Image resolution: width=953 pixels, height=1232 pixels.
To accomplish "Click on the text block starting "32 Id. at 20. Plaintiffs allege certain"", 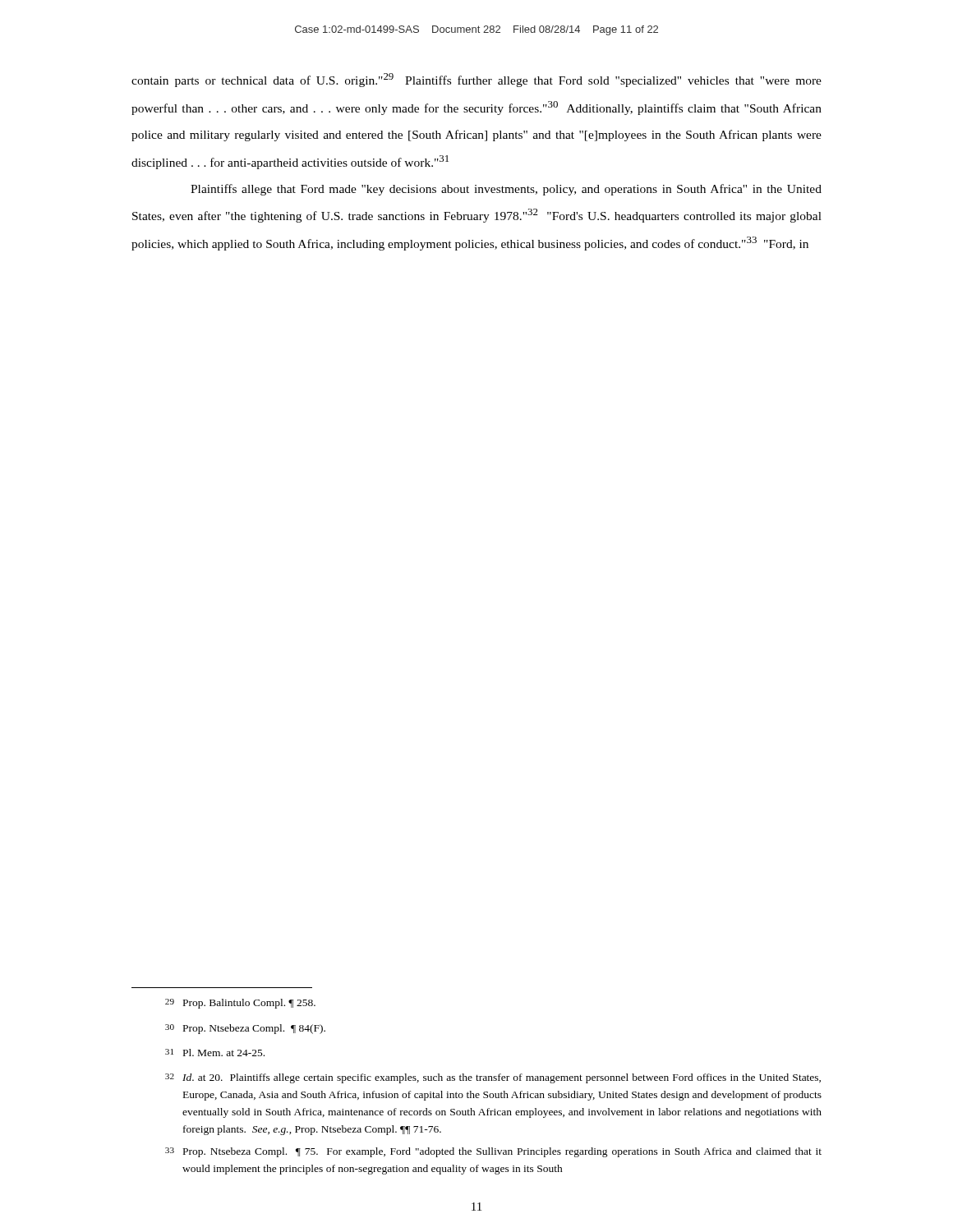I will [476, 1104].
